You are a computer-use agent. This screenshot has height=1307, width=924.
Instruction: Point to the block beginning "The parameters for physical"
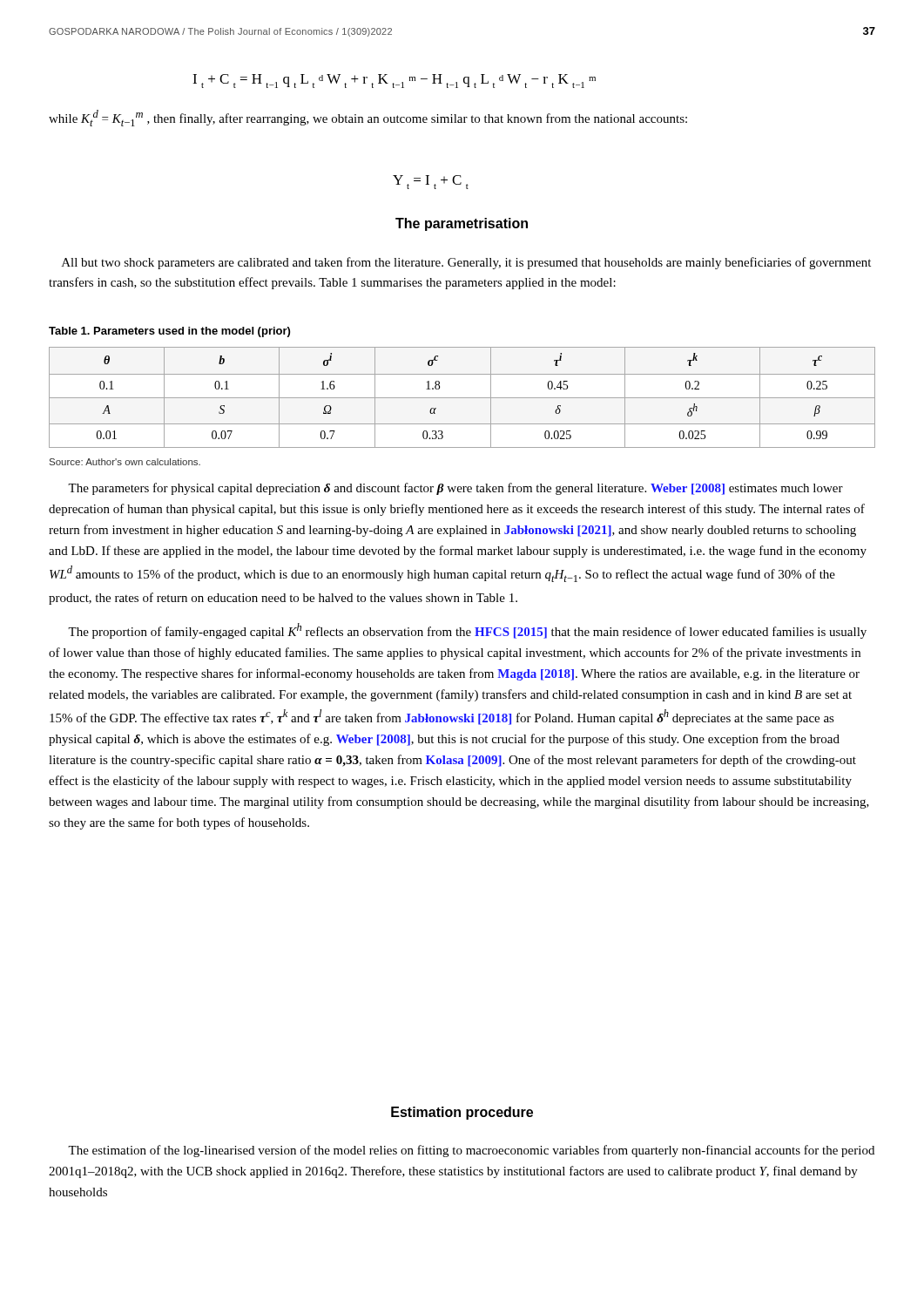pos(462,655)
